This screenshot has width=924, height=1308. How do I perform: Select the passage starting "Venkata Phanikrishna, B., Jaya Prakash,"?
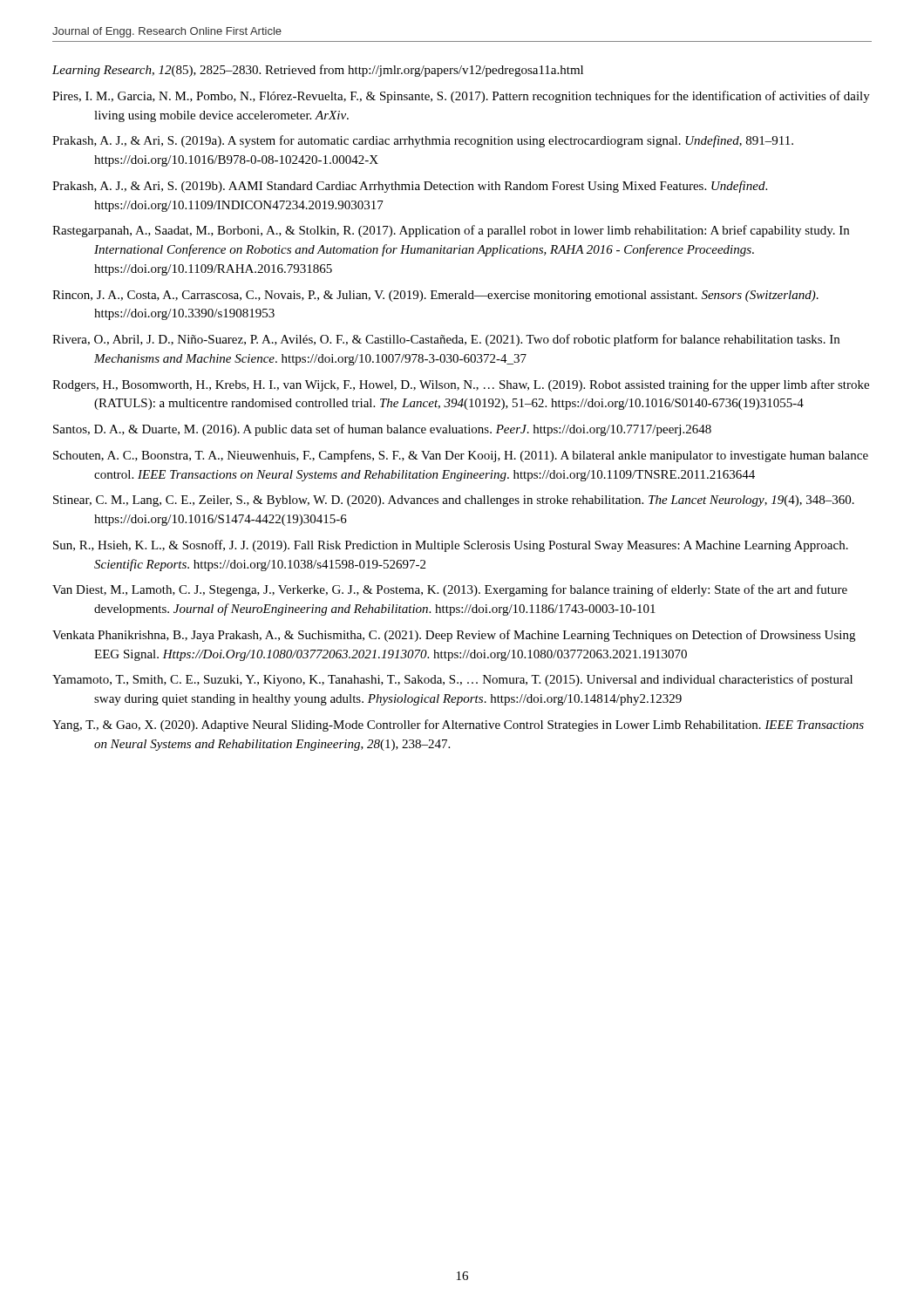(454, 644)
